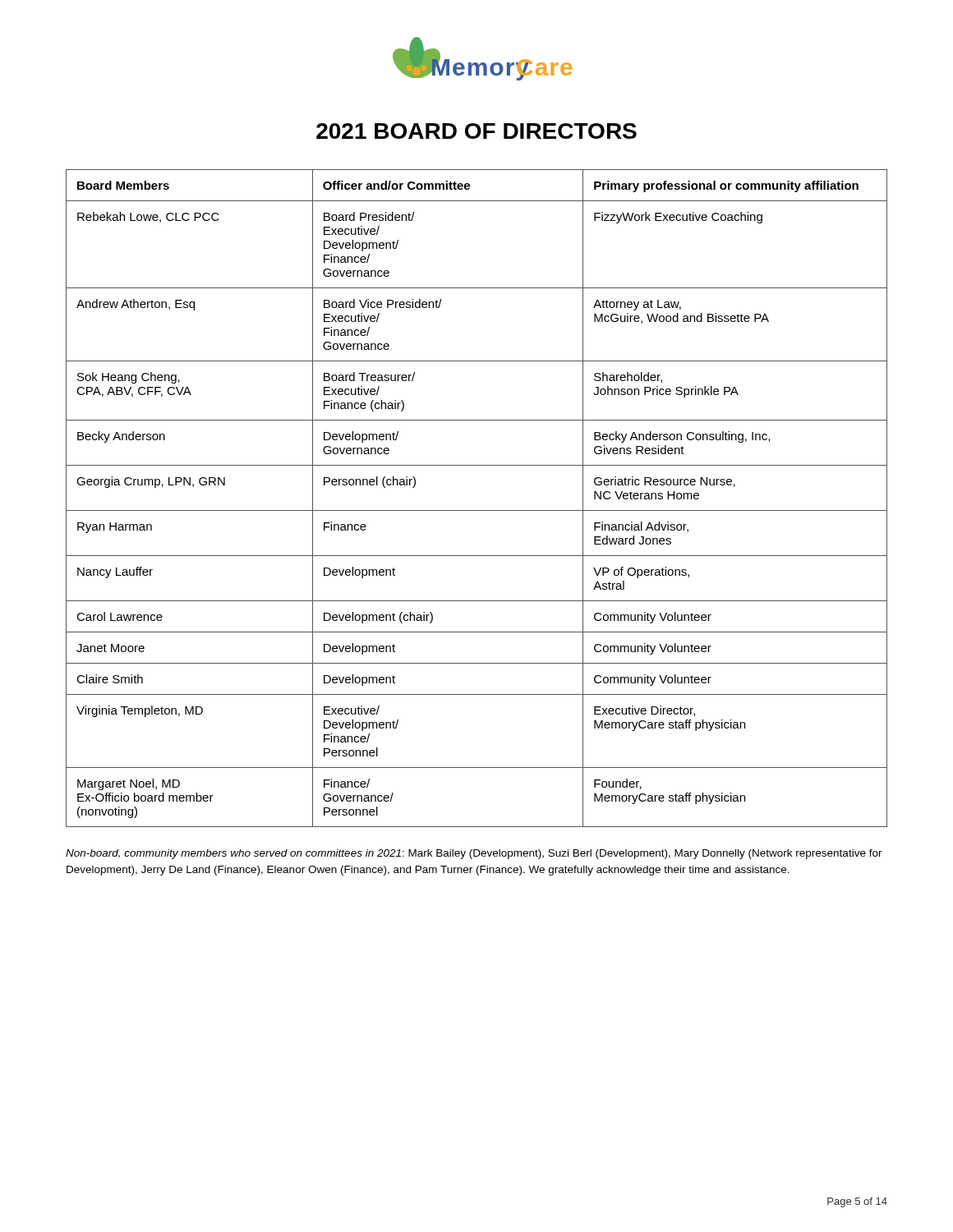
Task: Locate the region starting "2021 BOARD OF DIRECTORS"
Action: click(x=476, y=131)
